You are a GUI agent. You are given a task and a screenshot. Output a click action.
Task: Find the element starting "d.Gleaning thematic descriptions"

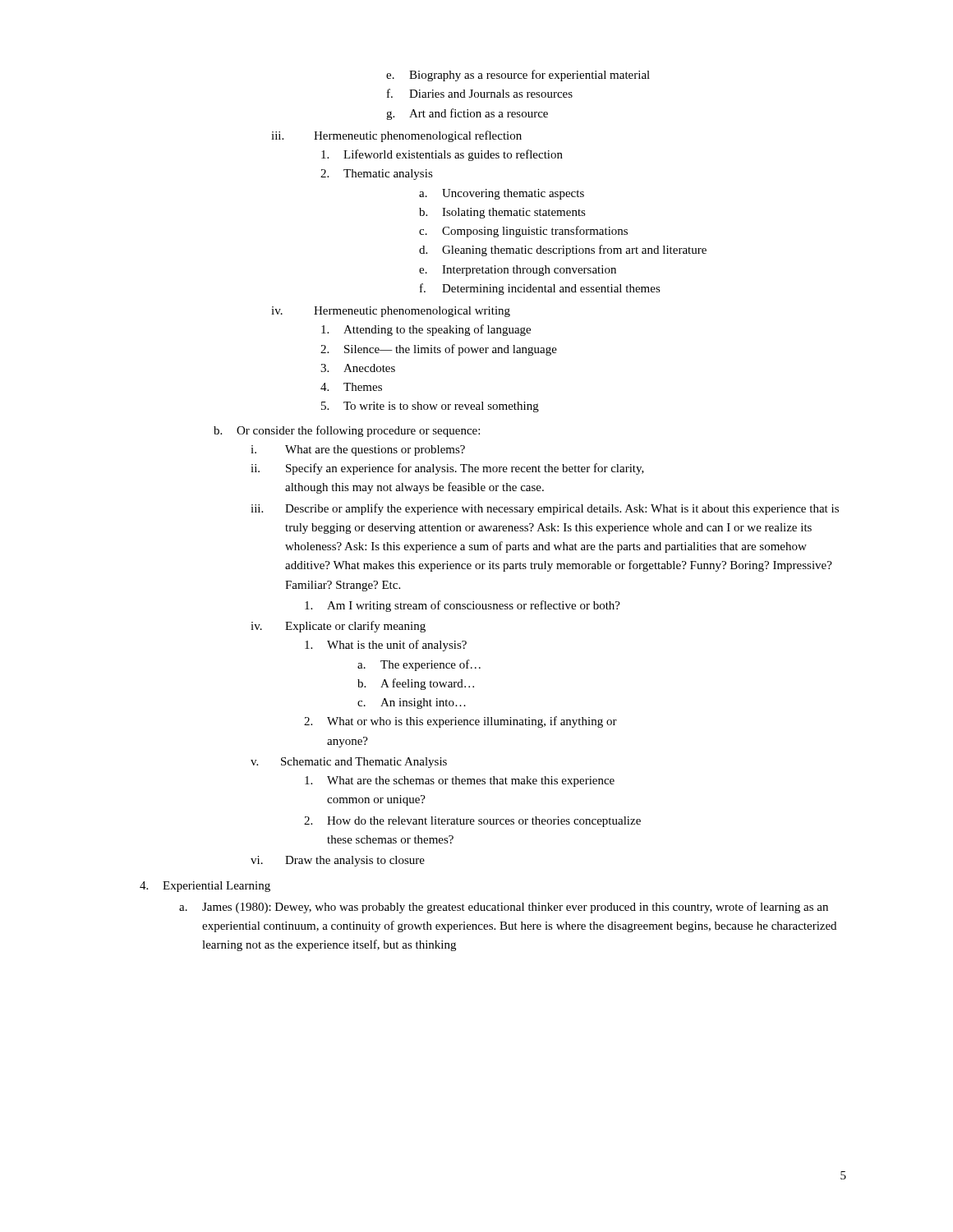[x=563, y=250]
